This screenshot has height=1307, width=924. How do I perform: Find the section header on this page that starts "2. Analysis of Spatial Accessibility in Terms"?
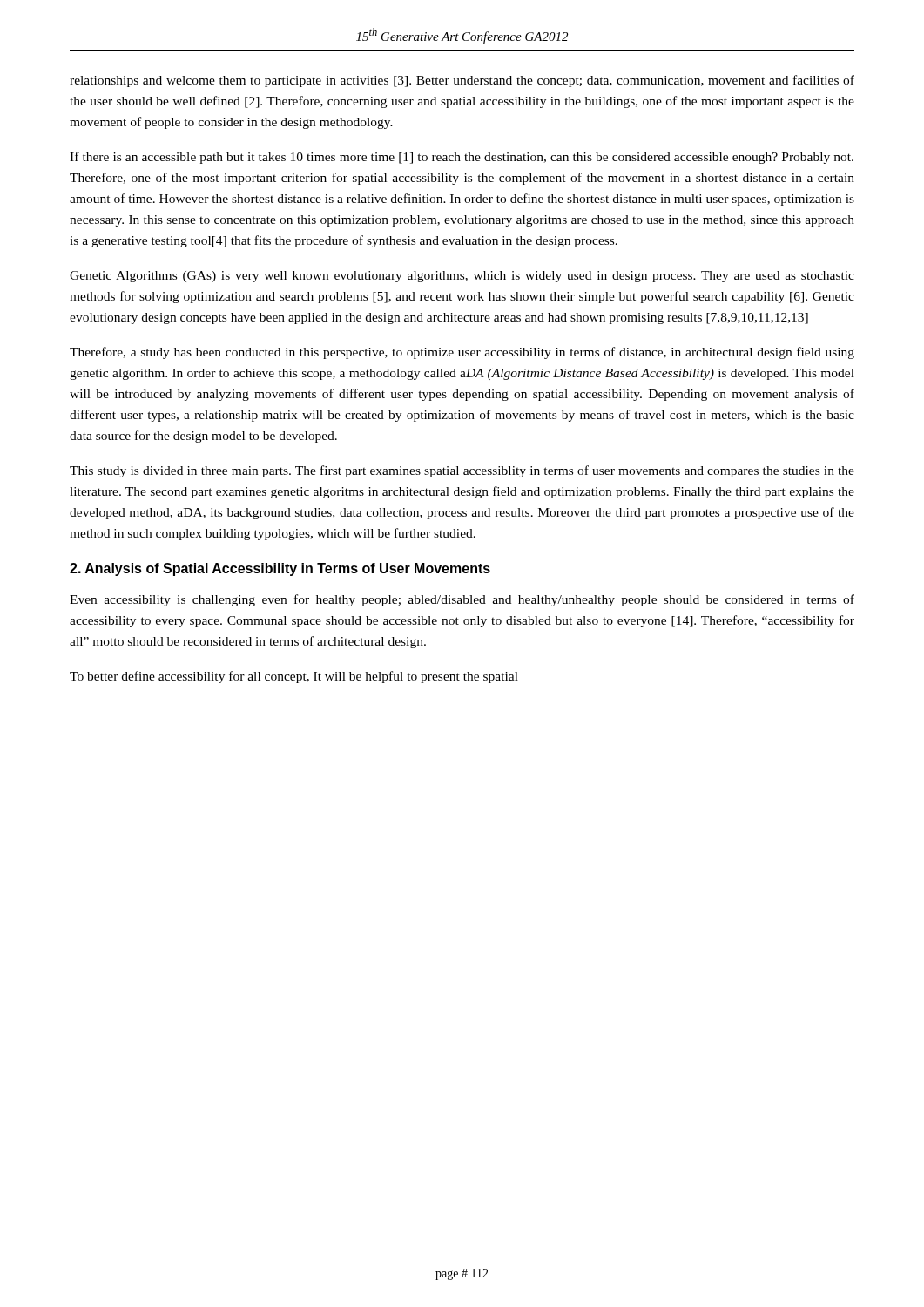tap(280, 569)
